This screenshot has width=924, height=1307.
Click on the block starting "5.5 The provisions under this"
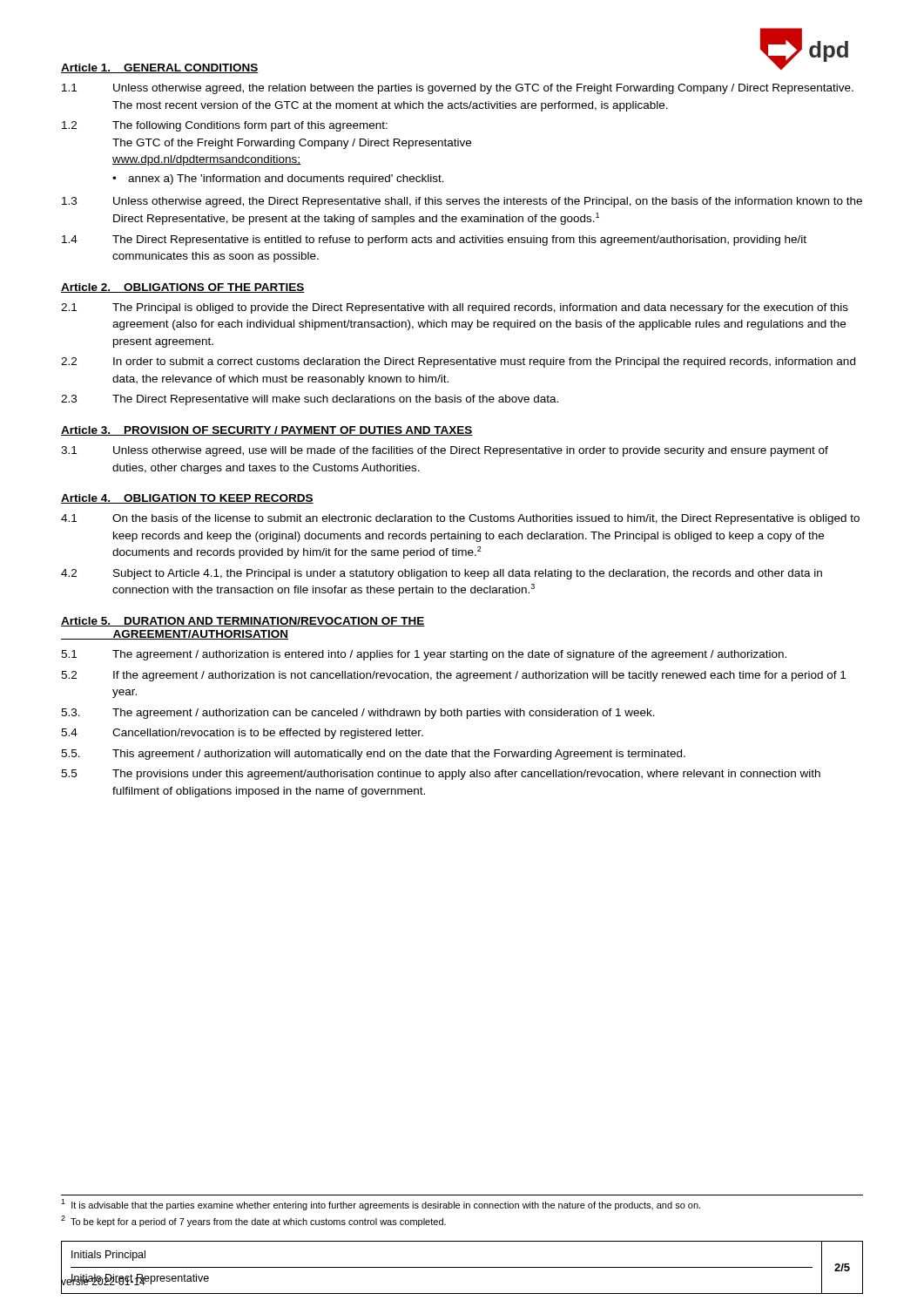(x=462, y=782)
